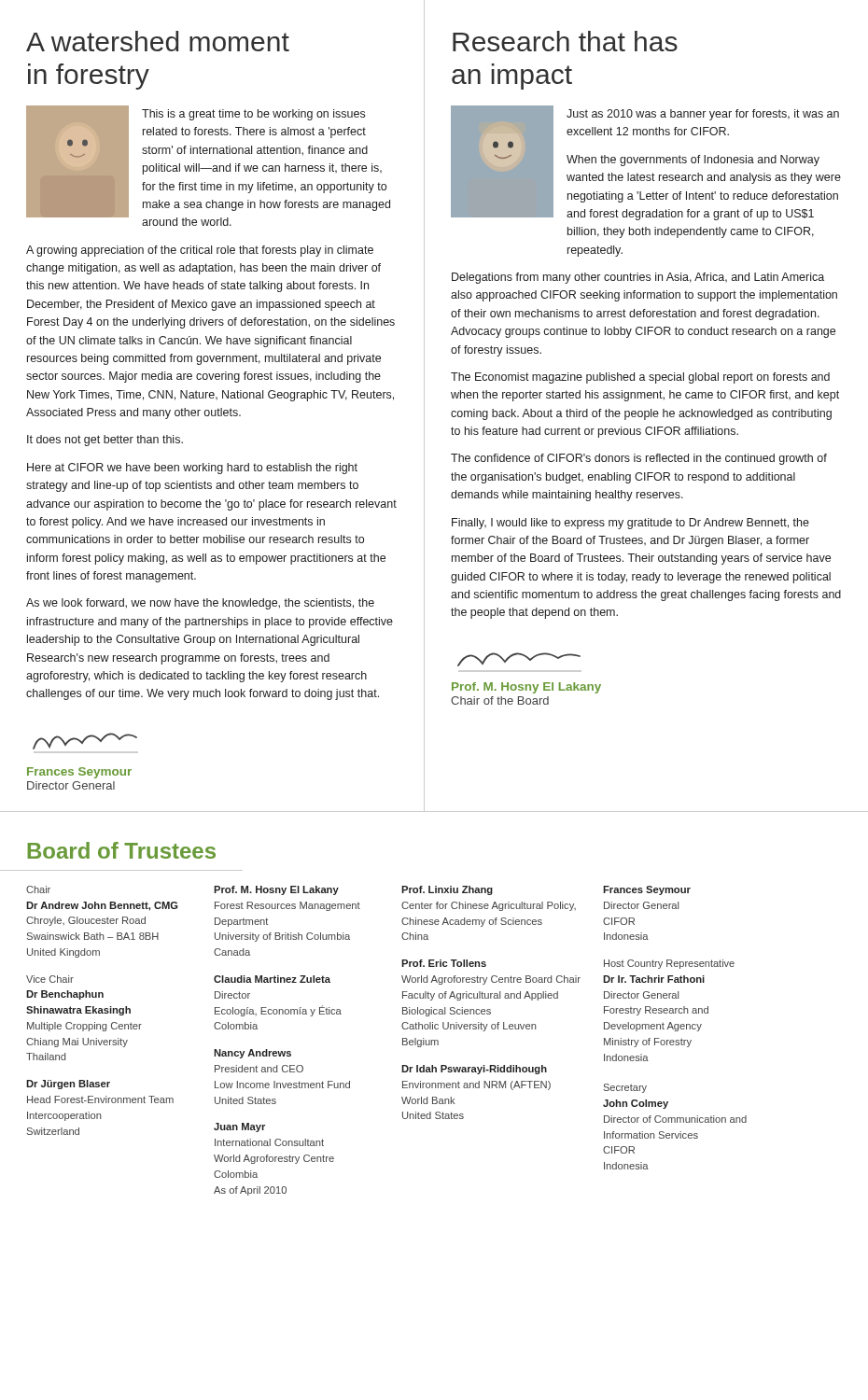Select the list item containing "Dr Idah Pswarayi-Riddihough"
Screen dimensions: 1400x868
click(x=495, y=1093)
